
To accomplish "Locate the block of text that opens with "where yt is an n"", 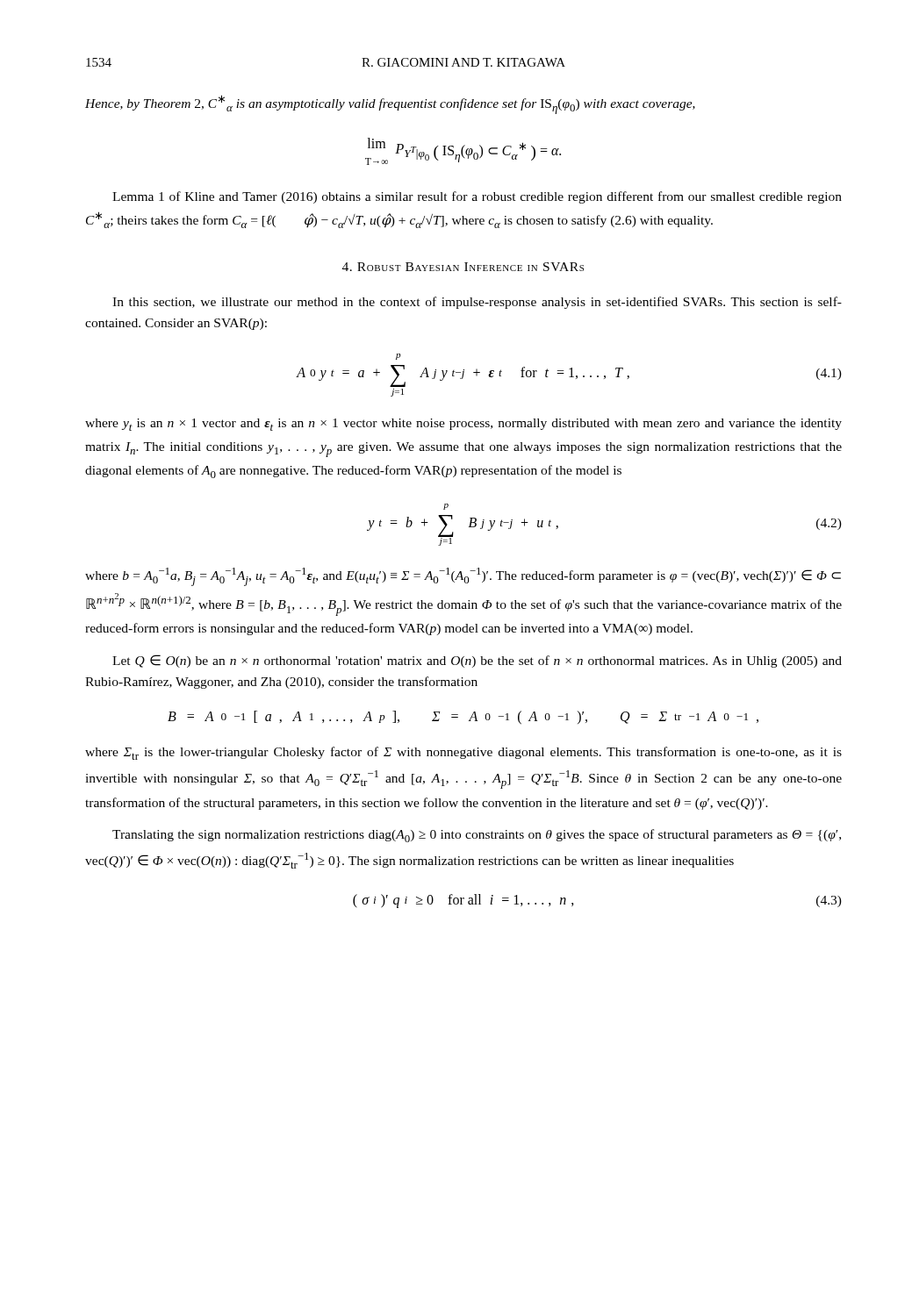I will click(x=463, y=448).
